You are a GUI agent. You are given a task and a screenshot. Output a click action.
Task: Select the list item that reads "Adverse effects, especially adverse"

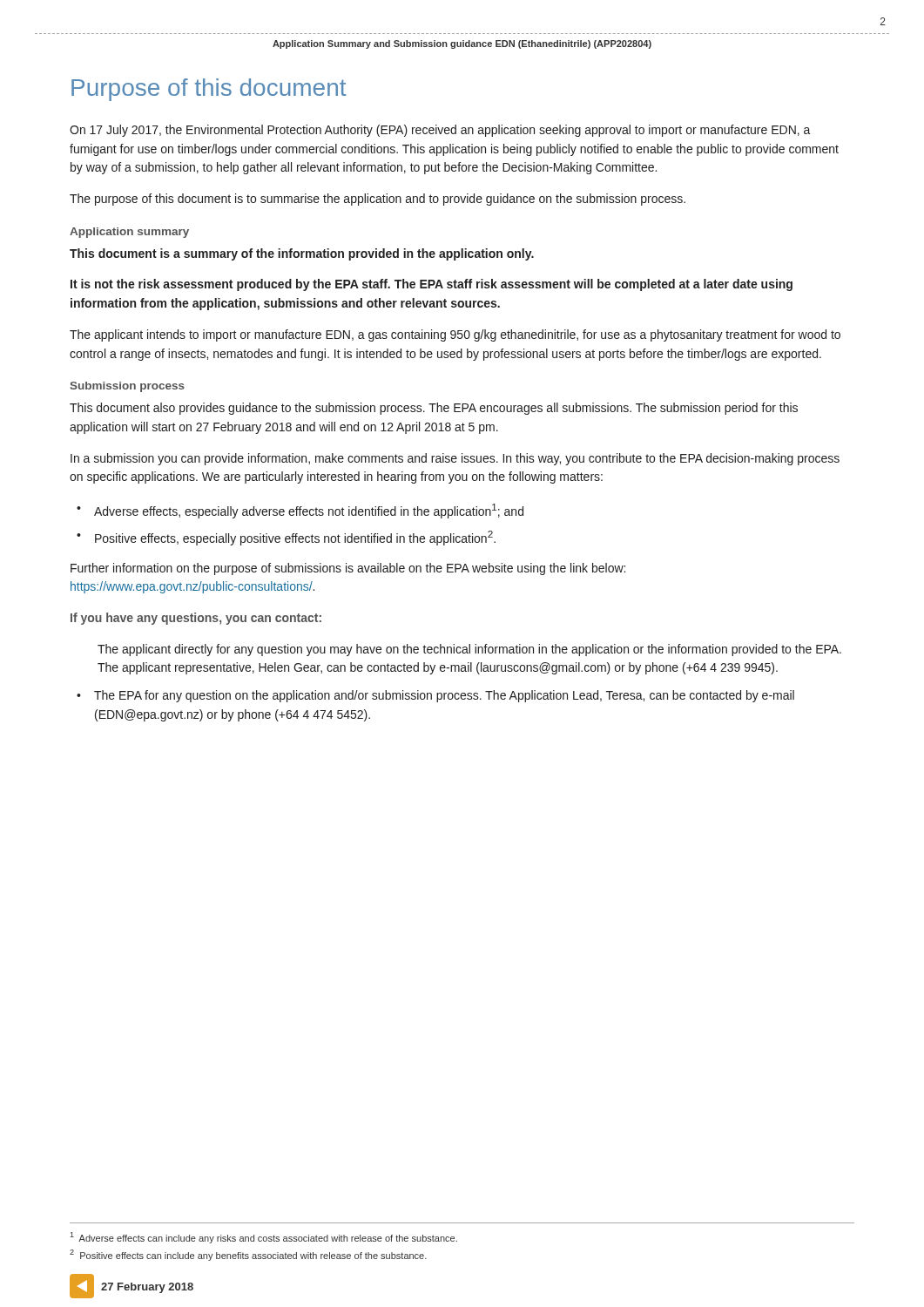pyautogui.click(x=309, y=510)
